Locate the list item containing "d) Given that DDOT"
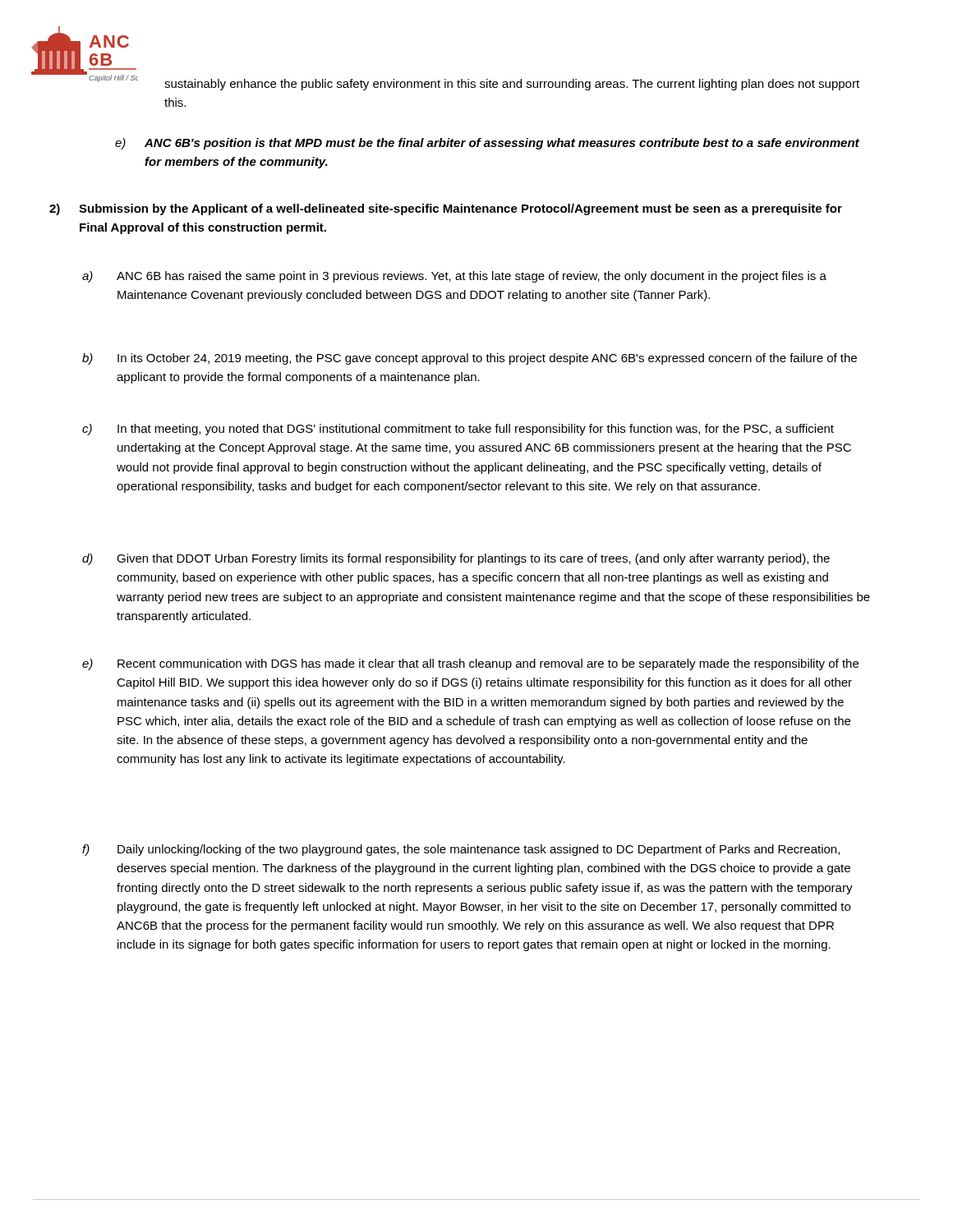This screenshot has width=953, height=1232. pos(476,587)
